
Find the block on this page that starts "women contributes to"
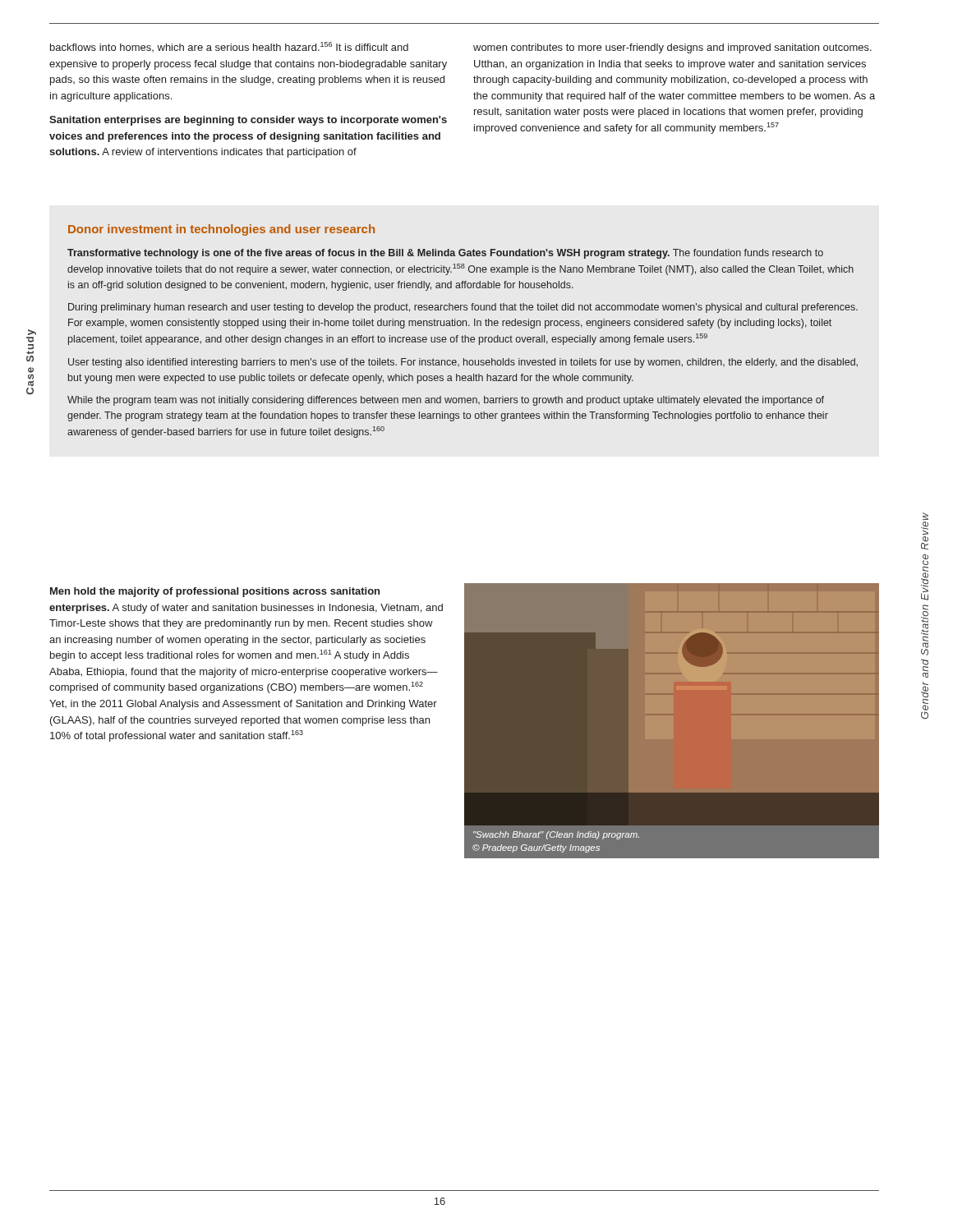[675, 88]
